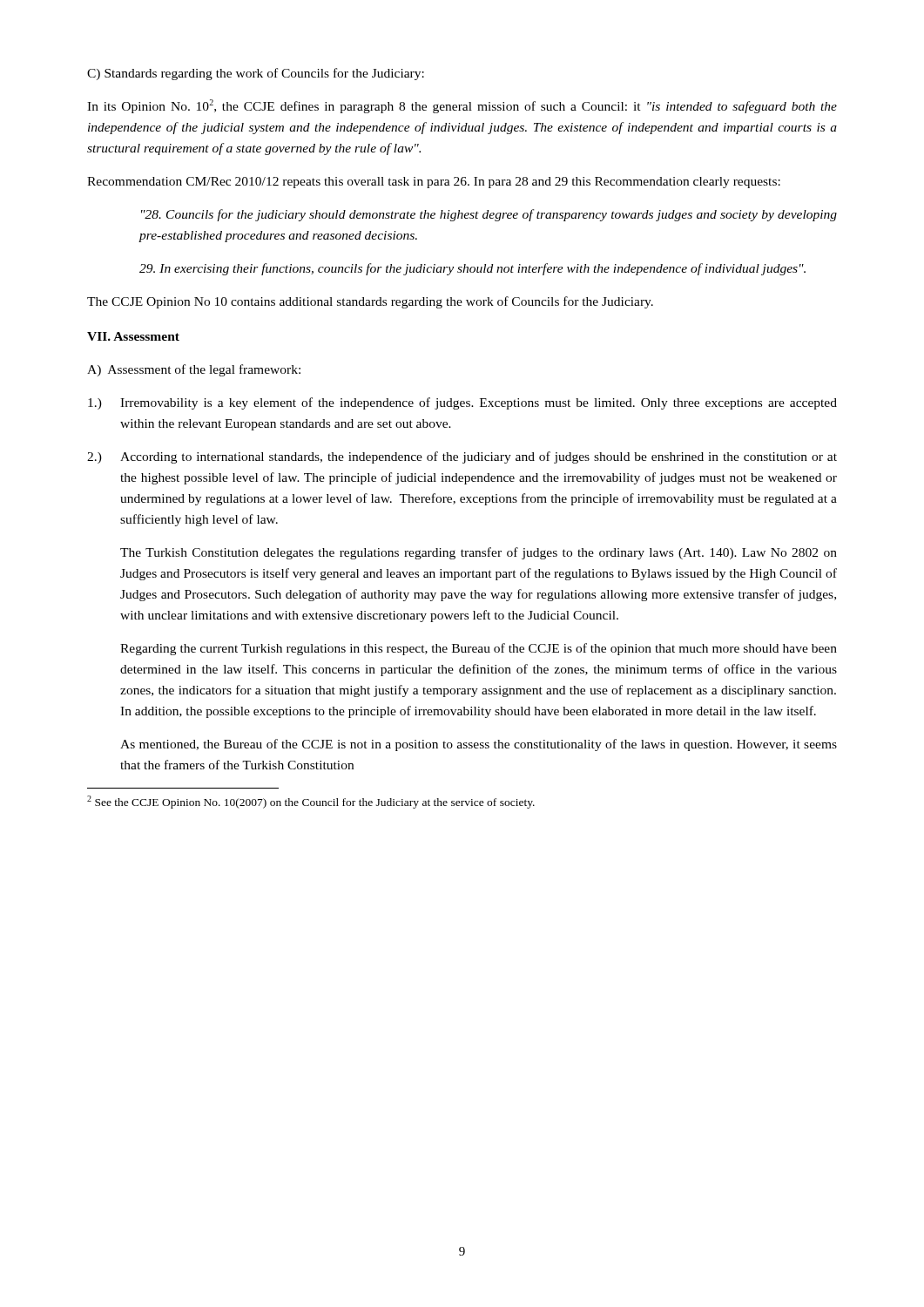Screen dimensions: 1307x924
Task: Point to the element starting "2.) According to international standards, the independence of"
Action: tap(462, 488)
